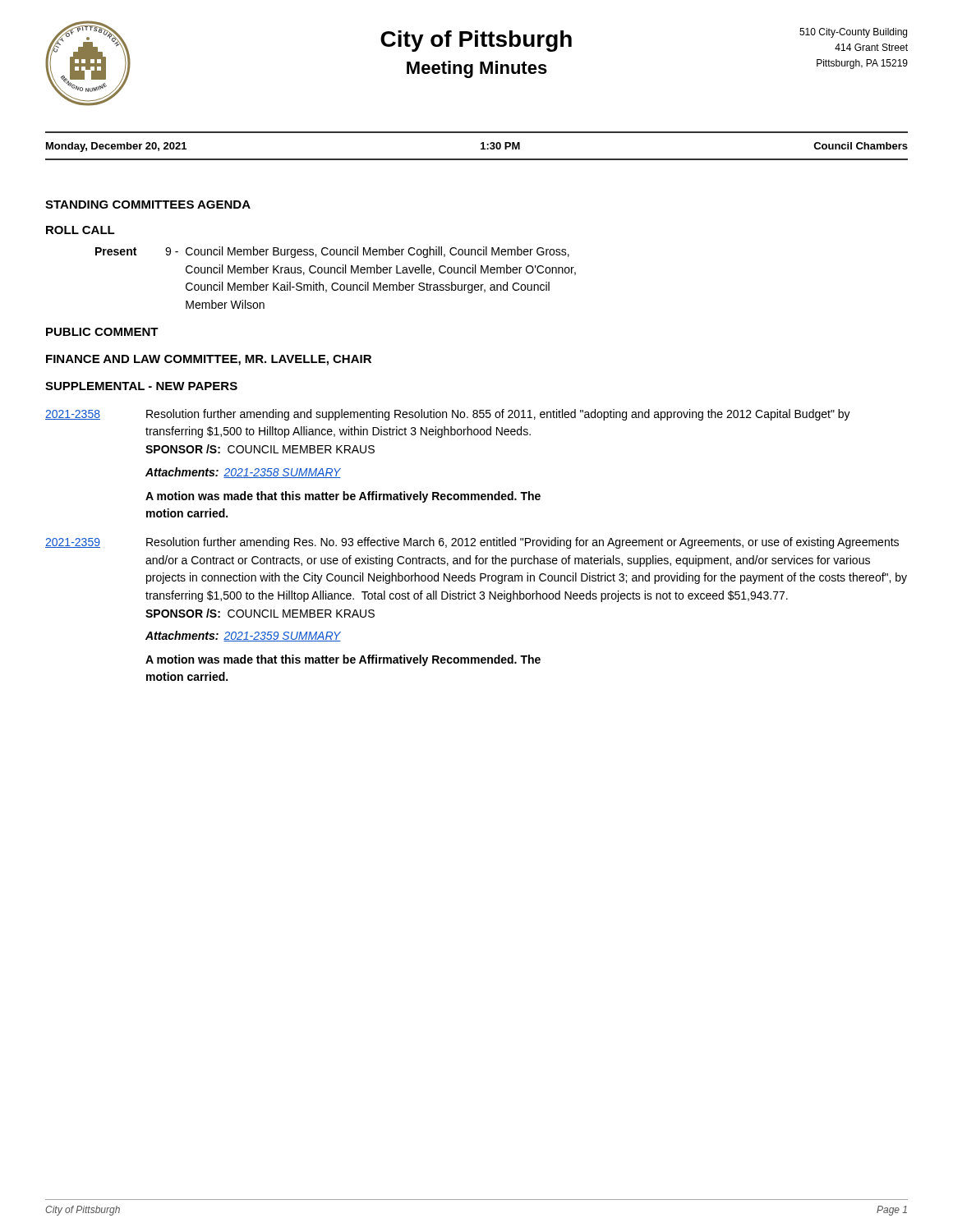Click the section header that begins "FINANCE AND LAW COMMITTEE,"
Screen dimensions: 1232x953
[208, 358]
